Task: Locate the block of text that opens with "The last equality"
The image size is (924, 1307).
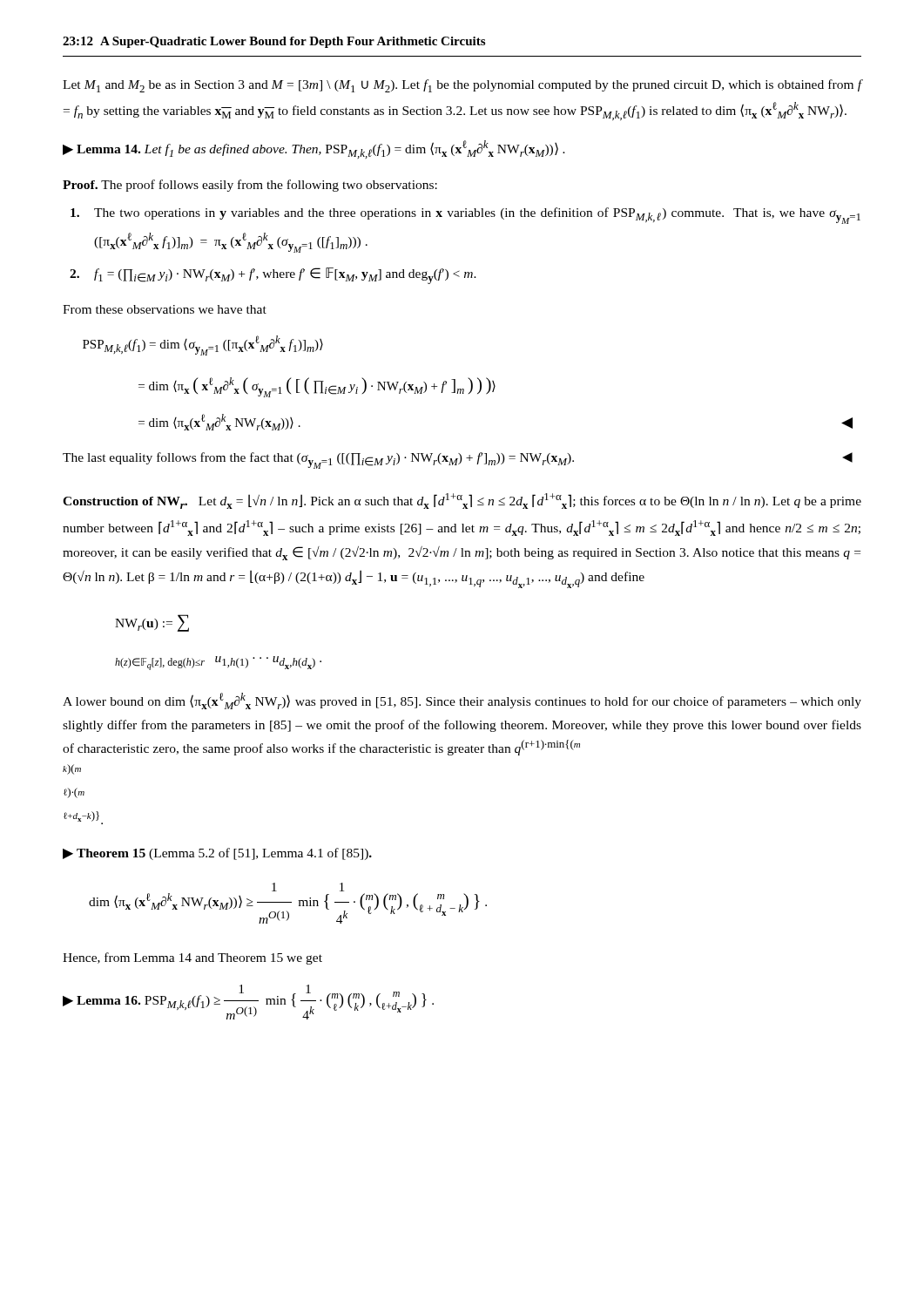Action: (458, 458)
